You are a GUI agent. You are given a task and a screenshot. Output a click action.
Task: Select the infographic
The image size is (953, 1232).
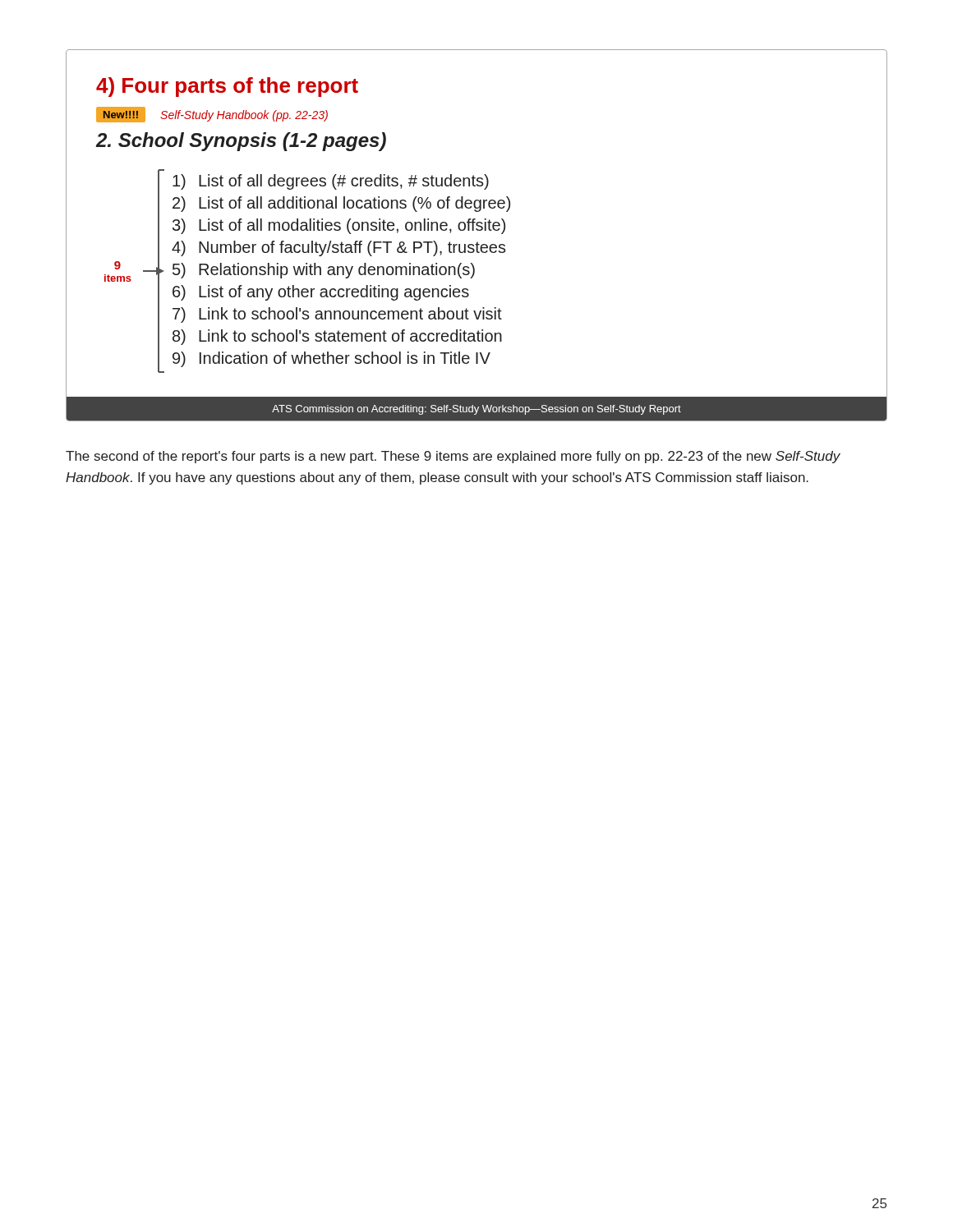[476, 235]
